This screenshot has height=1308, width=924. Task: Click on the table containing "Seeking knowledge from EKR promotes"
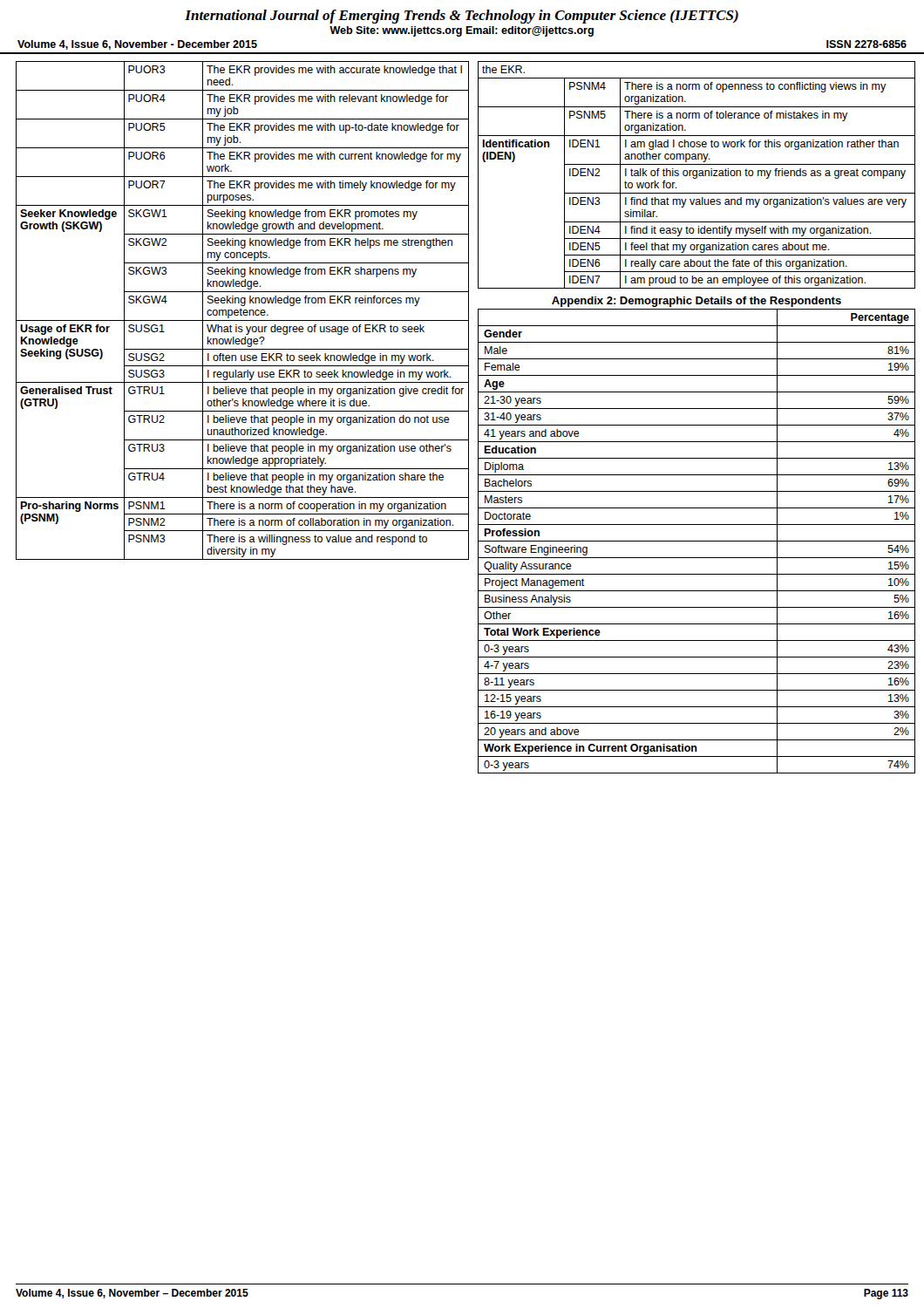(x=242, y=310)
